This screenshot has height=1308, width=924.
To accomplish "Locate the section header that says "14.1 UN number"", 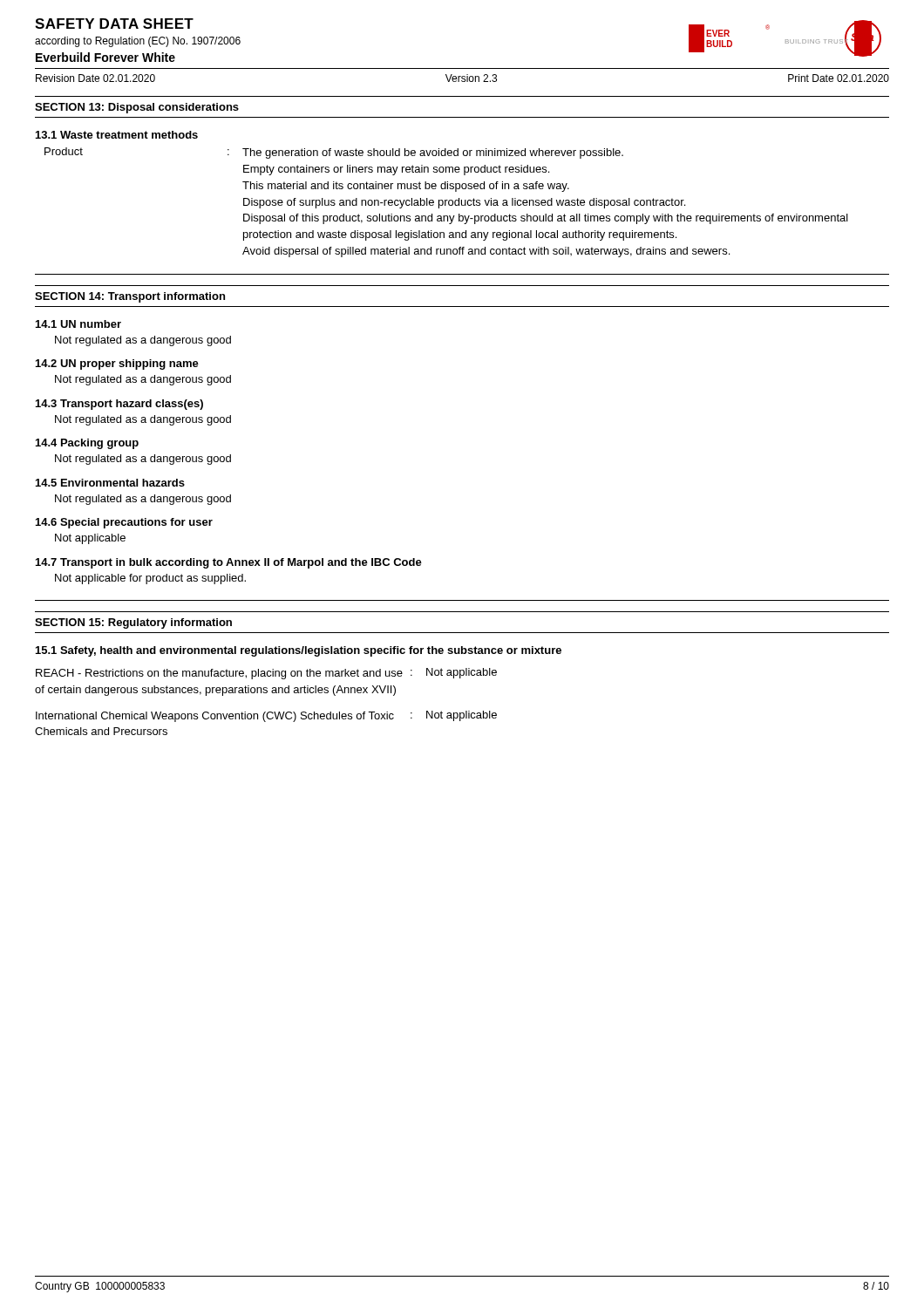I will pos(78,324).
